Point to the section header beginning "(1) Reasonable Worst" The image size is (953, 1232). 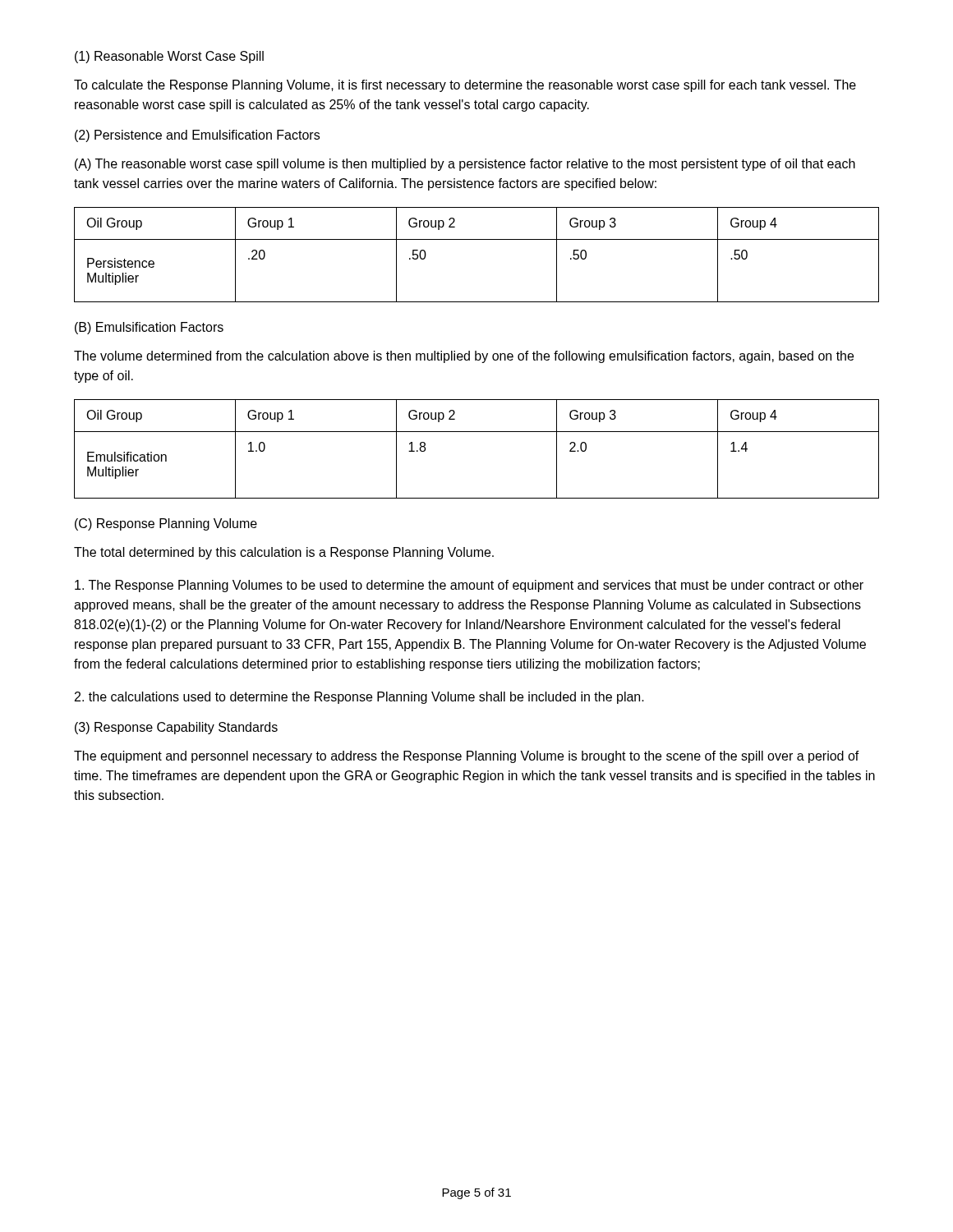click(169, 56)
